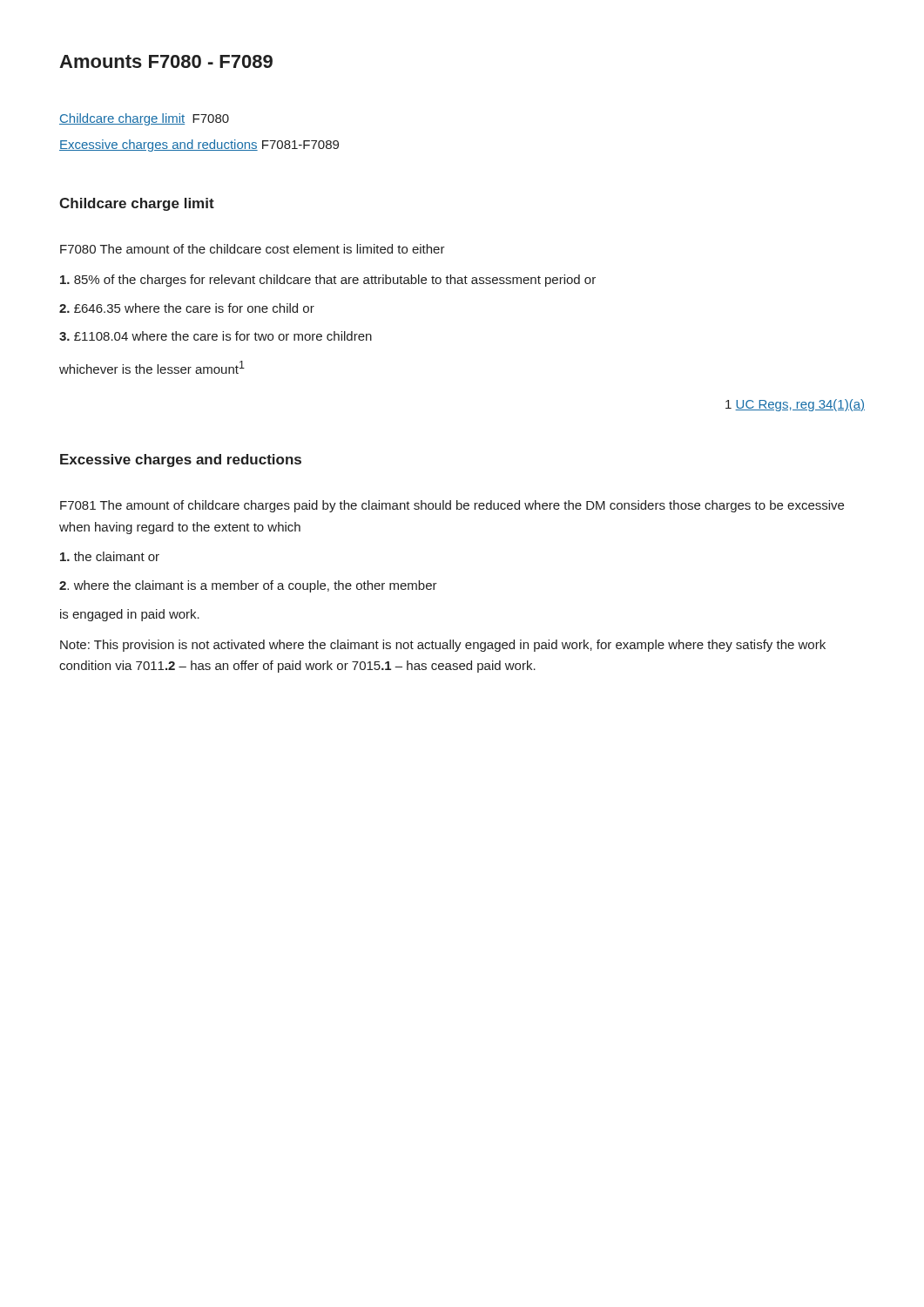This screenshot has height=1307, width=924.
Task: Find the element starting "Note: This provision is not activated where"
Action: 443,655
